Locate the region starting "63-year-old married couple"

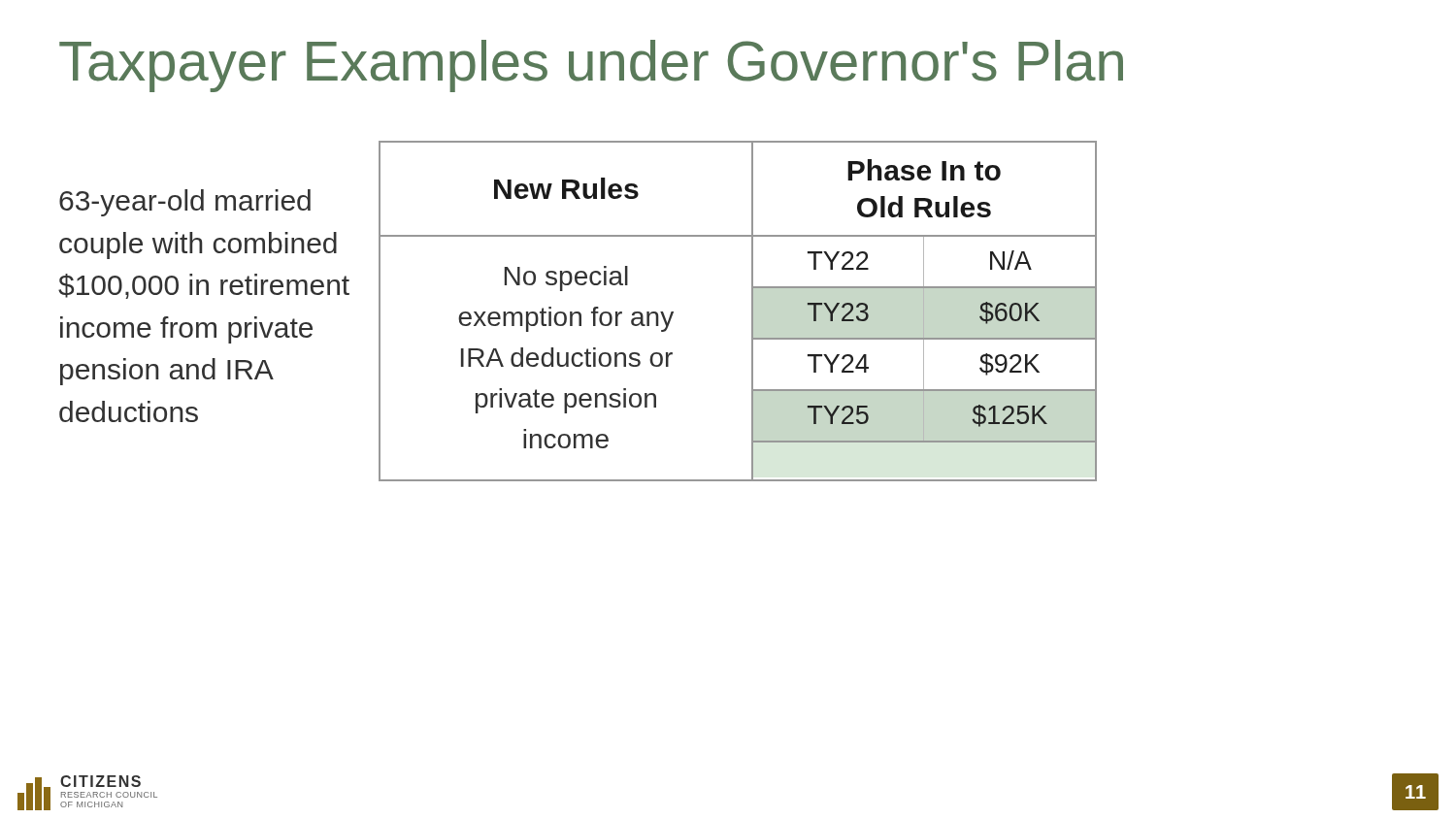(204, 306)
